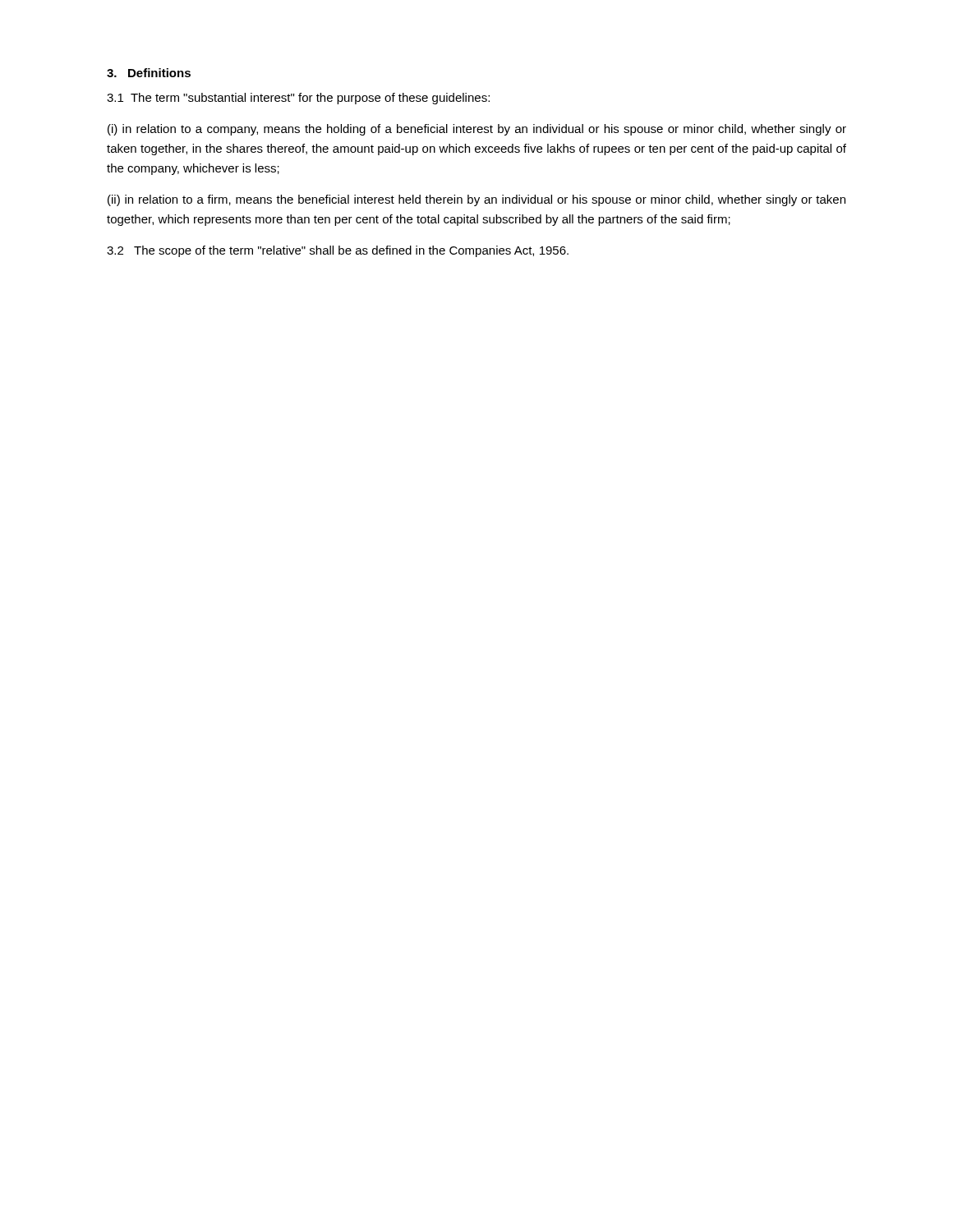Screen dimensions: 1232x953
Task: Navigate to the element starting "1 The term "substantial interest" for the purpose"
Action: tap(299, 97)
